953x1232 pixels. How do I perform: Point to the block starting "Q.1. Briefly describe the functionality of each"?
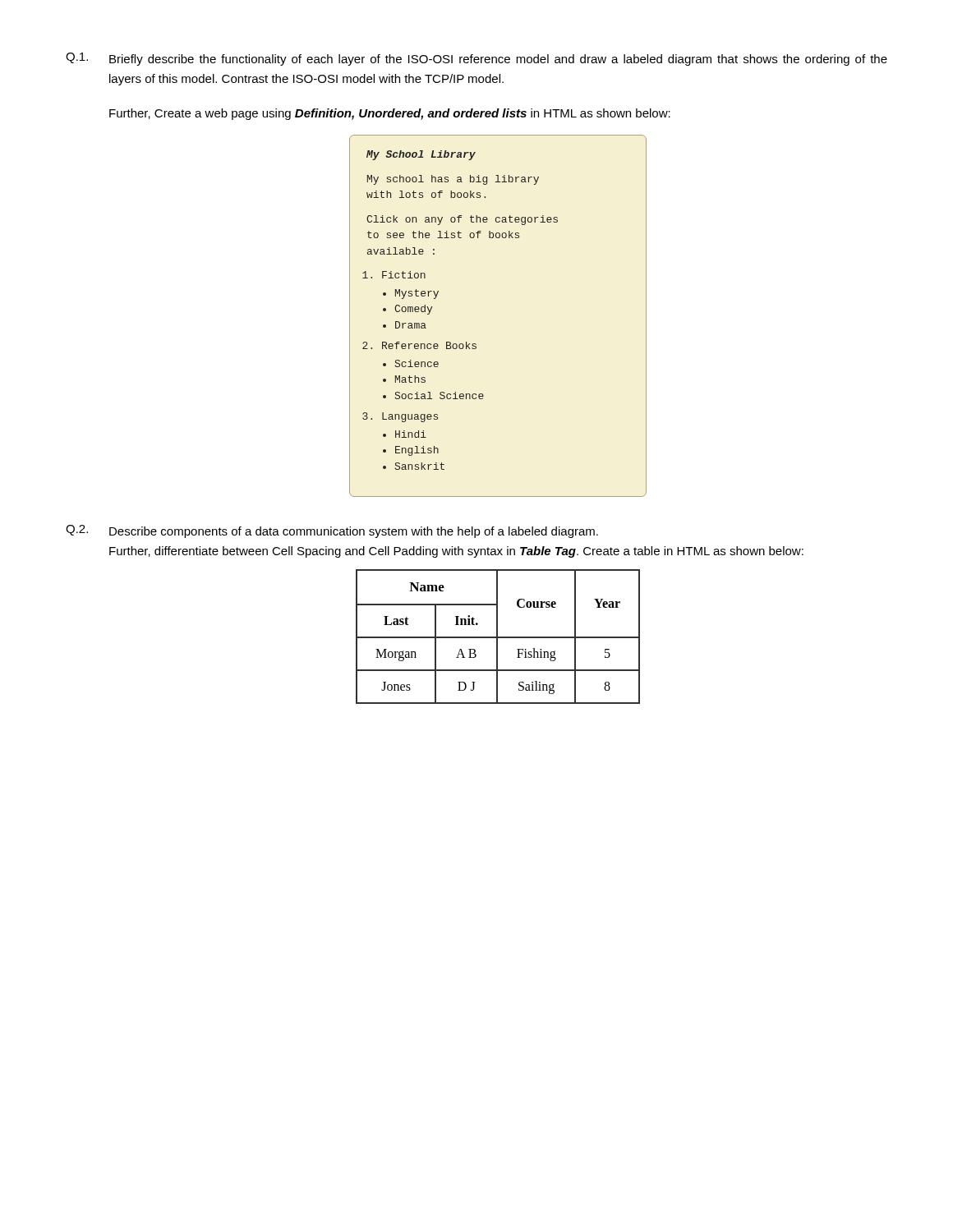pyautogui.click(x=476, y=69)
